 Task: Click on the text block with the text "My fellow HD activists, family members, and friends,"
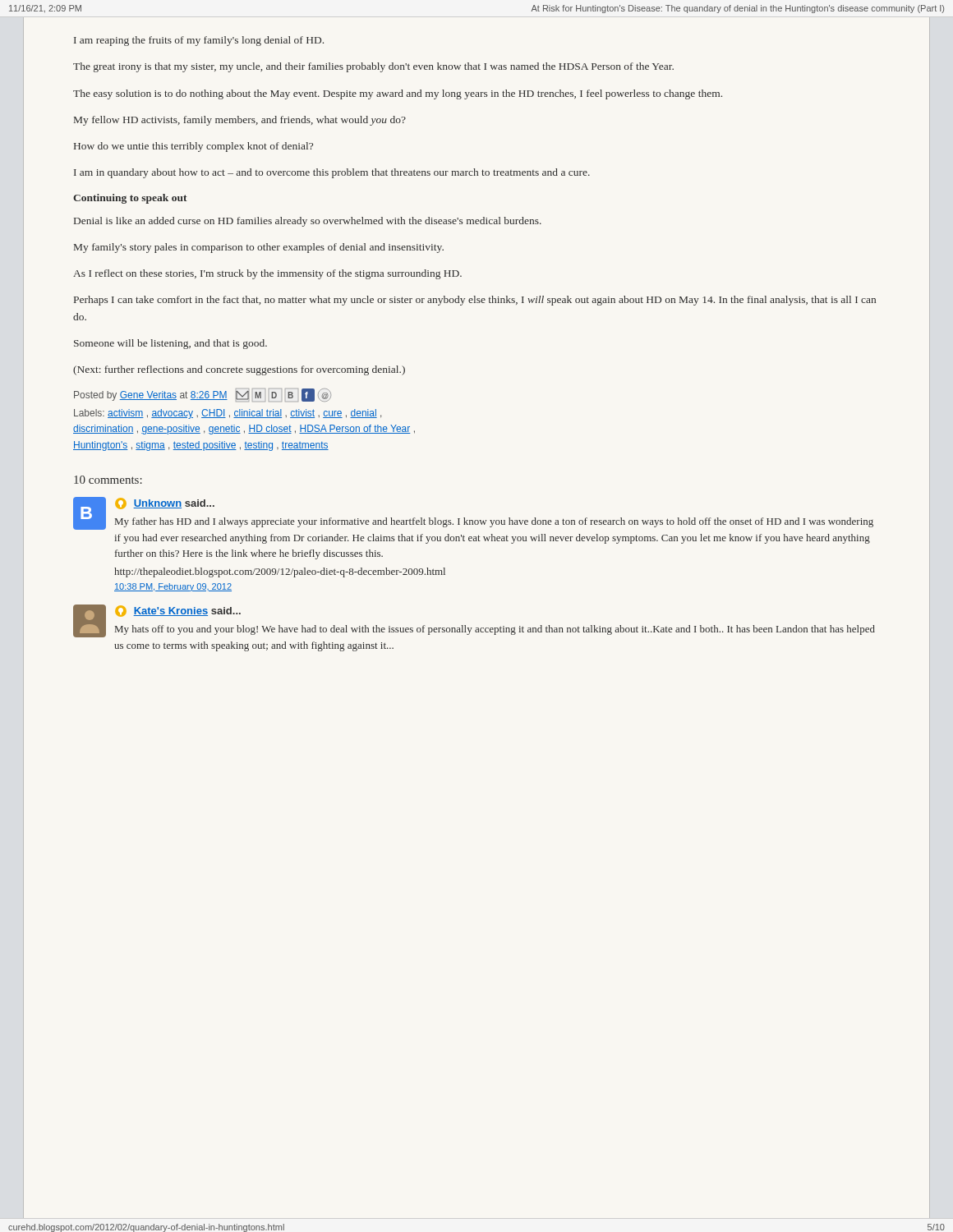(240, 121)
